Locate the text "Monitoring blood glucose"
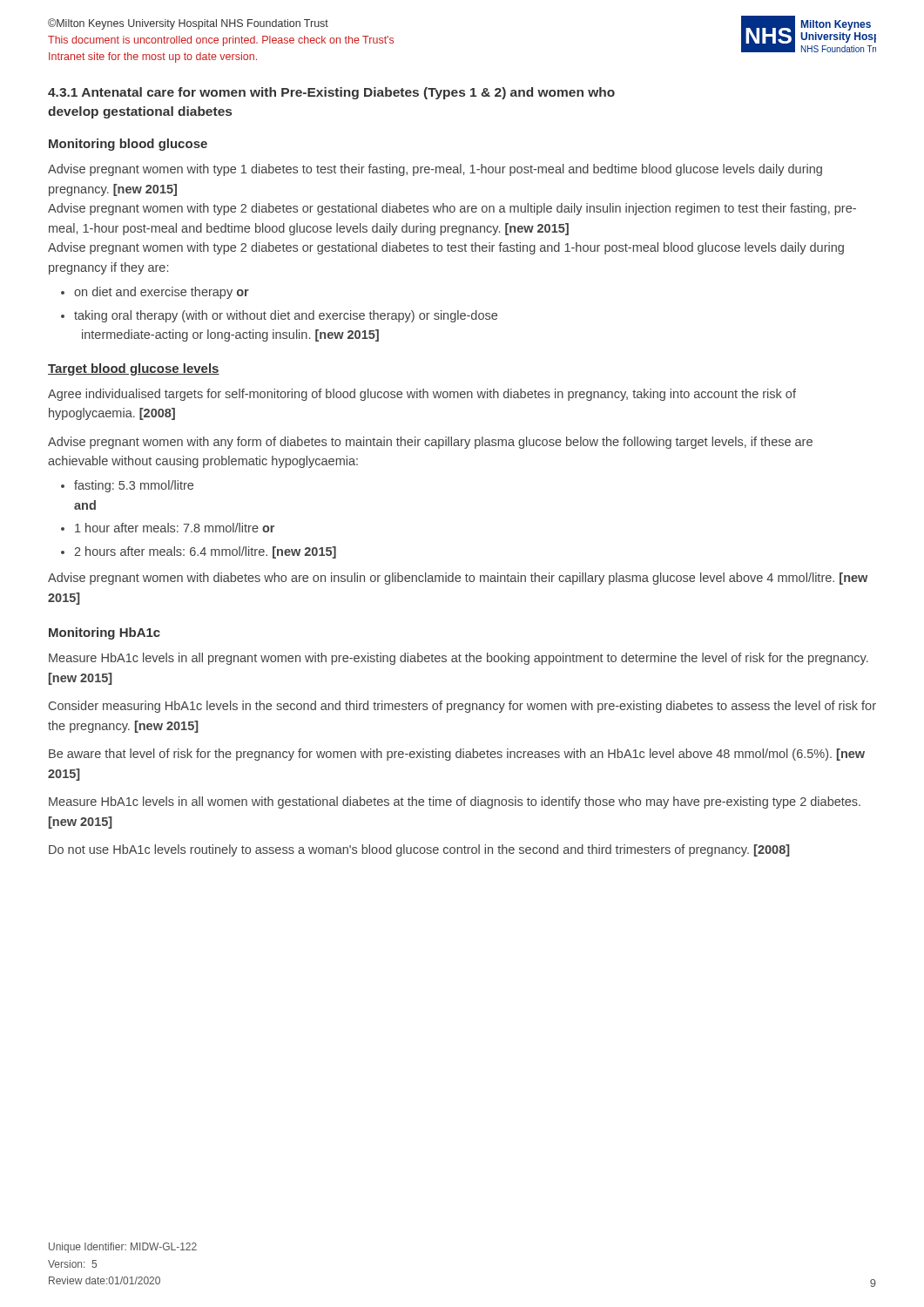Viewport: 924px width, 1307px height. coord(128,144)
